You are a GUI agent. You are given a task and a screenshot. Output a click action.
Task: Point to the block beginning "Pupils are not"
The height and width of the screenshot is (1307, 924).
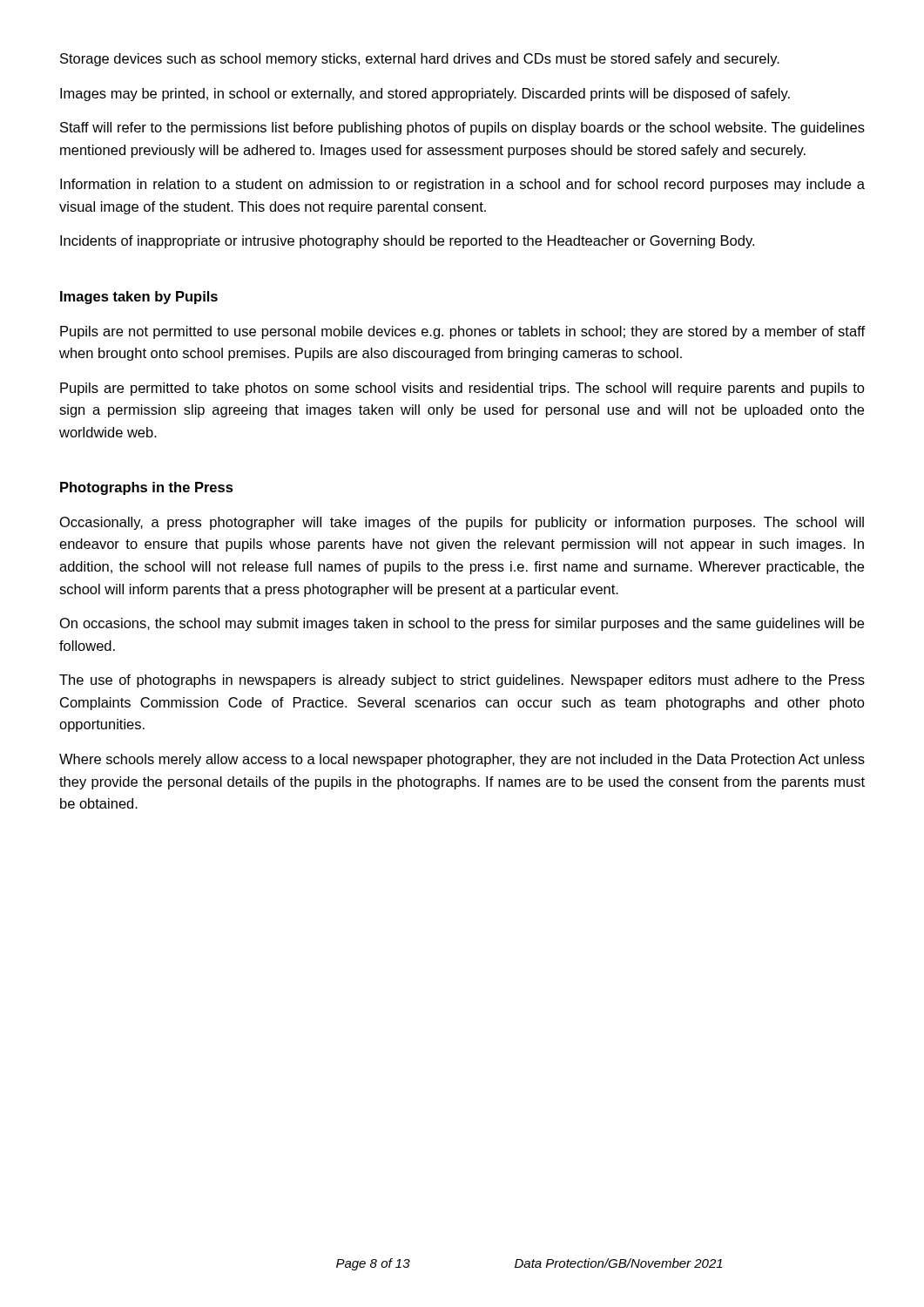pos(462,342)
